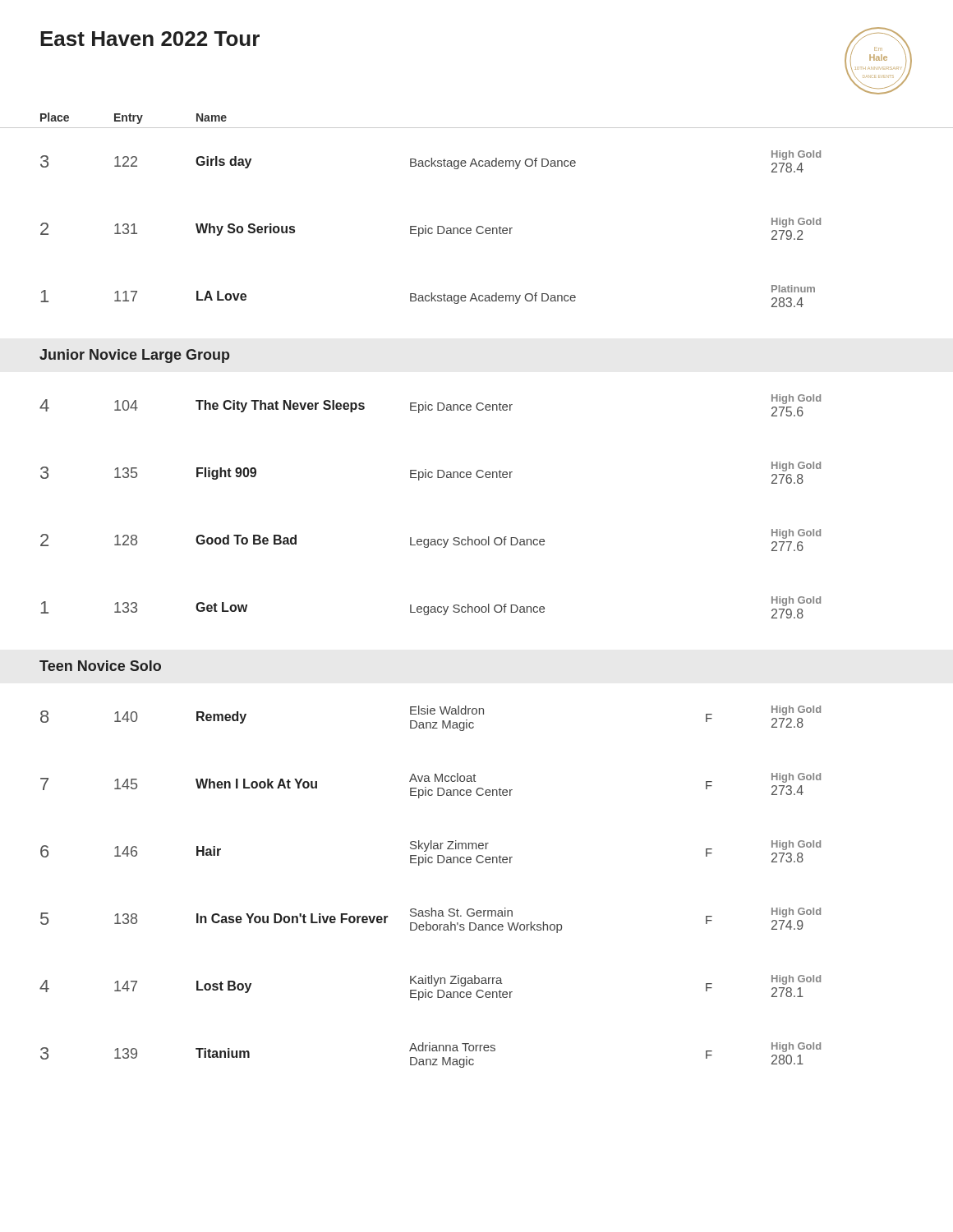The width and height of the screenshot is (953, 1232).
Task: Click the title
Action: [x=150, y=39]
